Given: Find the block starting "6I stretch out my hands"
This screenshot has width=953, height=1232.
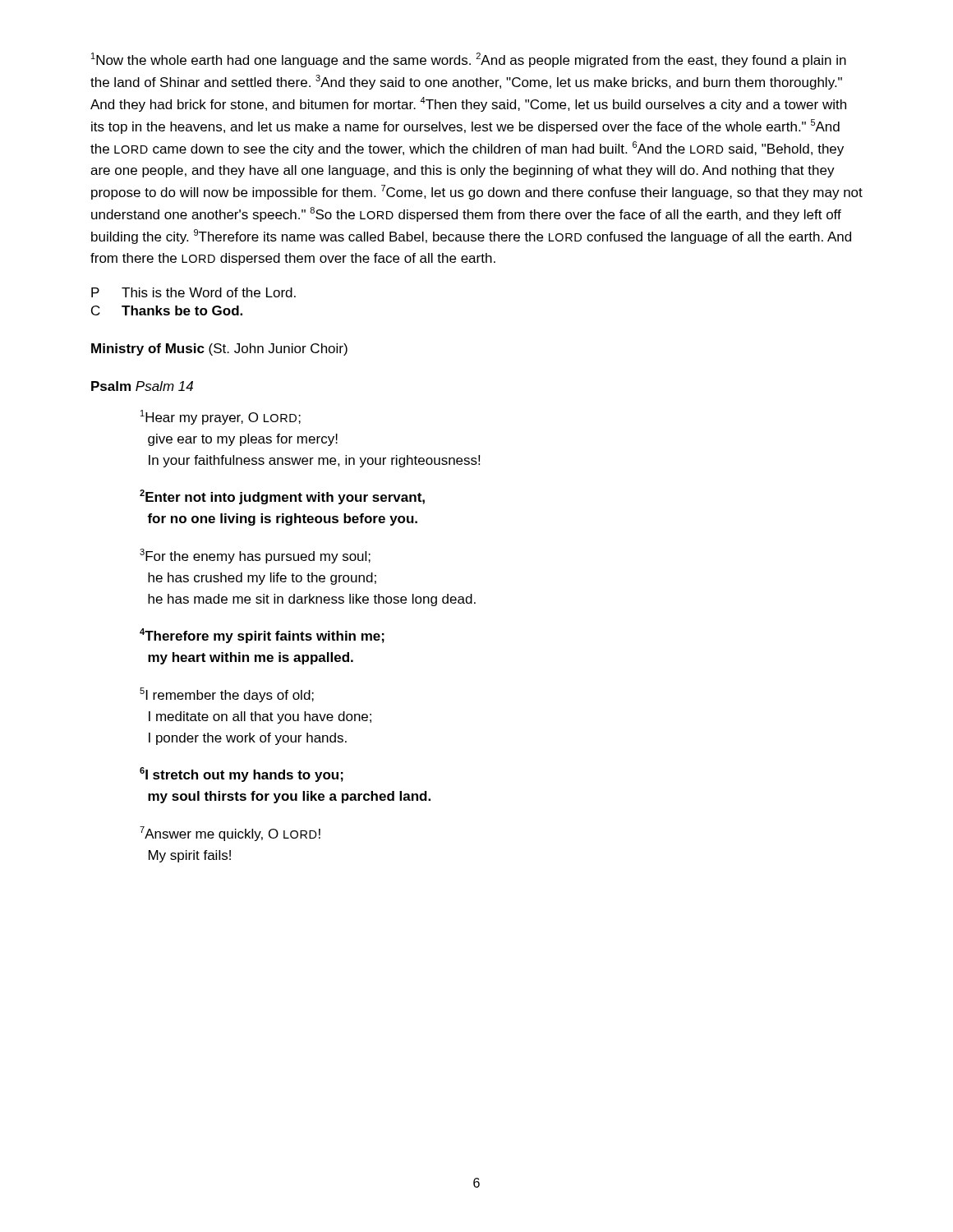Looking at the screenshot, I should coord(286,785).
